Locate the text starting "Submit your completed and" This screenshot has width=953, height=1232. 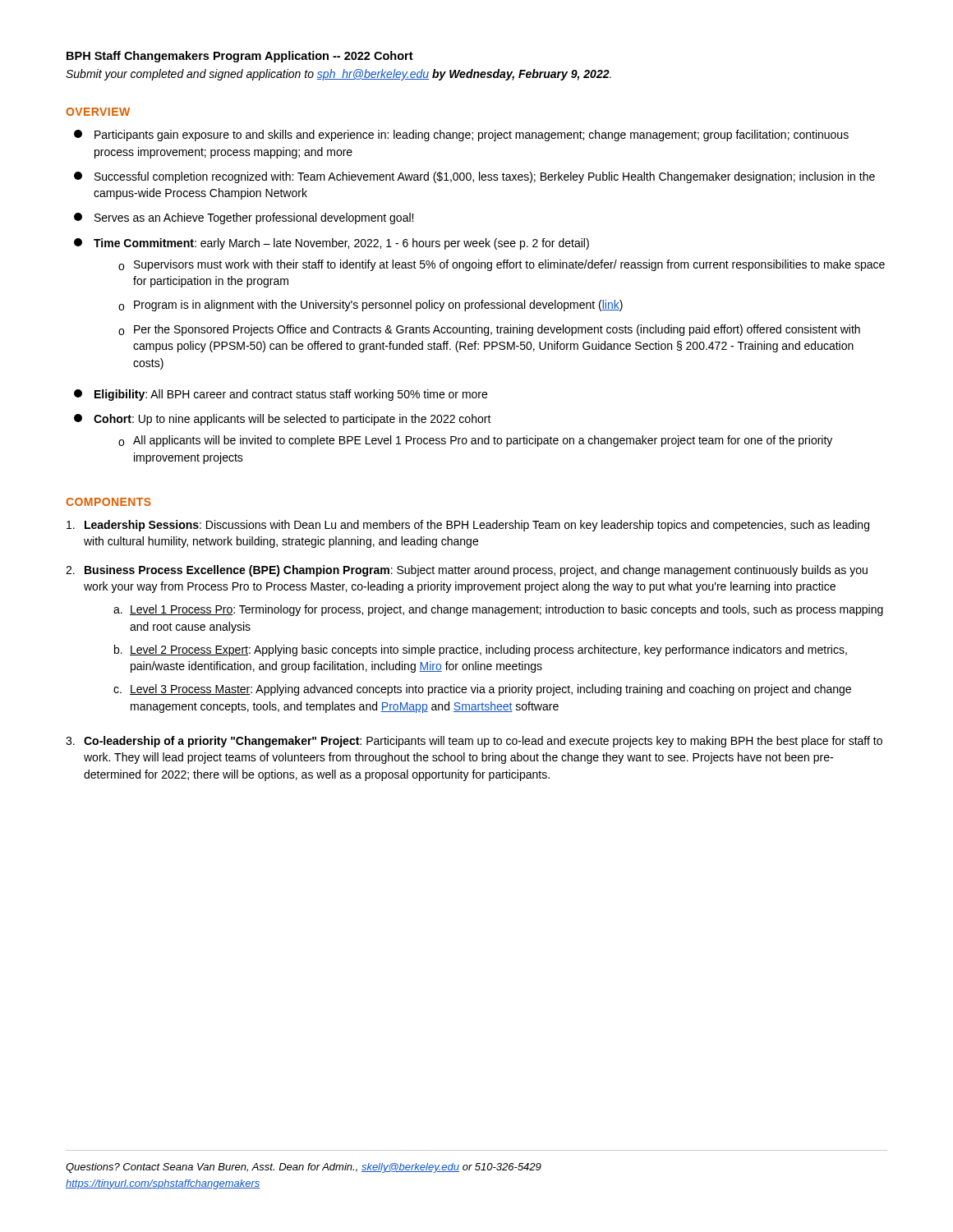click(339, 74)
